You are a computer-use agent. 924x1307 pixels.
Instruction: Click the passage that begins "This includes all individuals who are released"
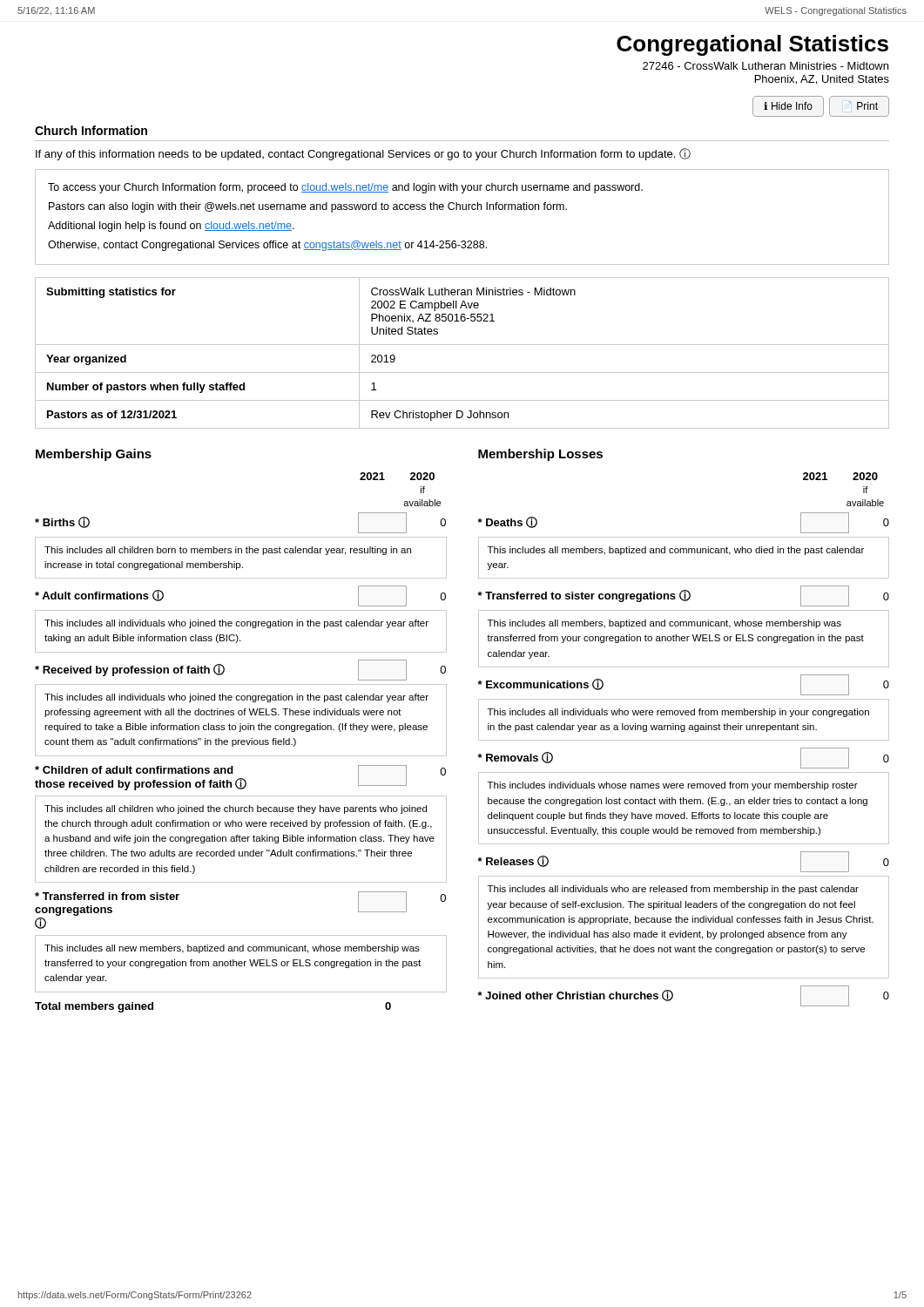tap(681, 927)
